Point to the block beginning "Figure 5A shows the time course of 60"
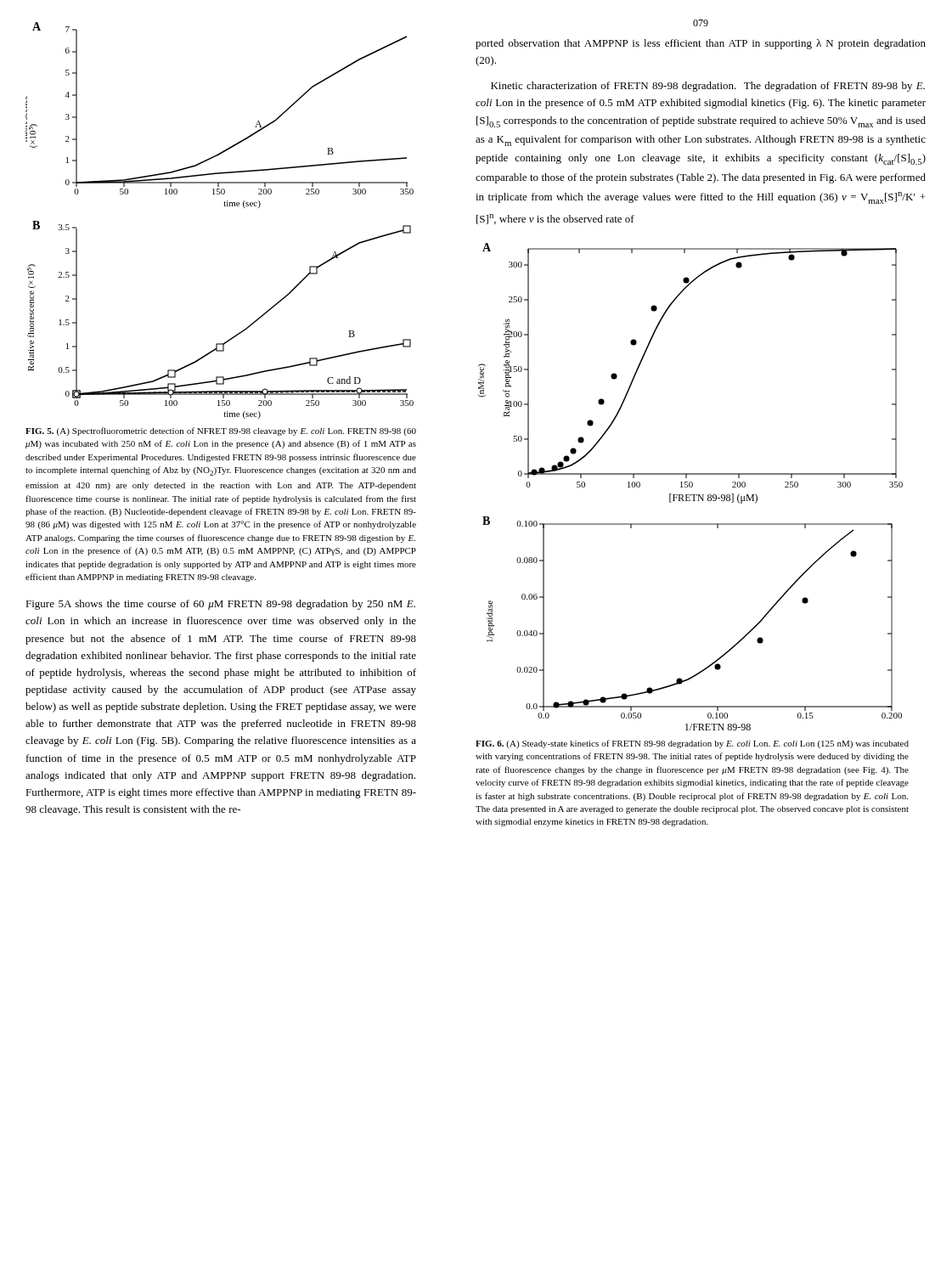The height and width of the screenshot is (1274, 952). [x=221, y=706]
